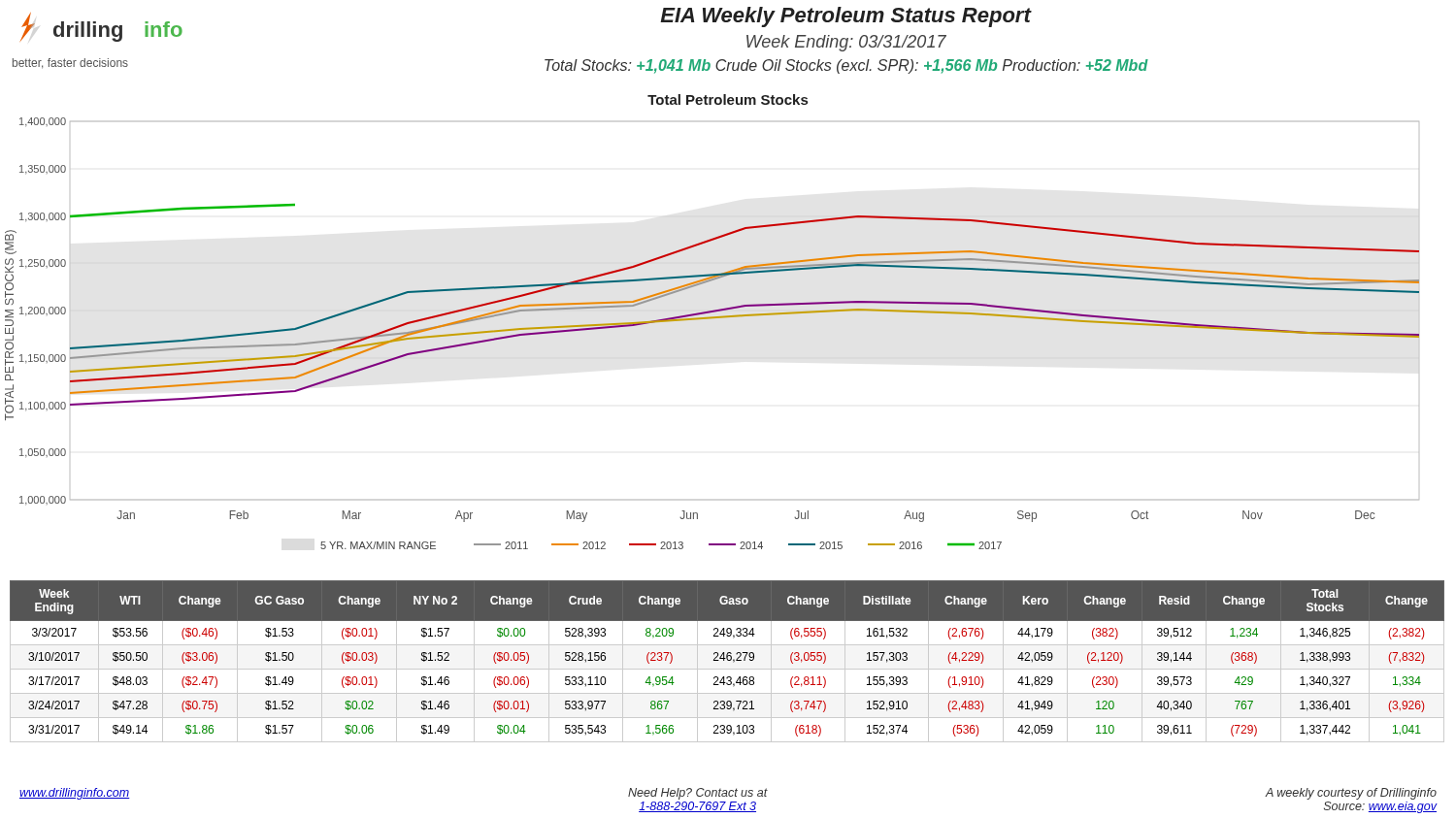The height and width of the screenshot is (819, 1456).
Task: Find the line chart
Action: pos(728,325)
